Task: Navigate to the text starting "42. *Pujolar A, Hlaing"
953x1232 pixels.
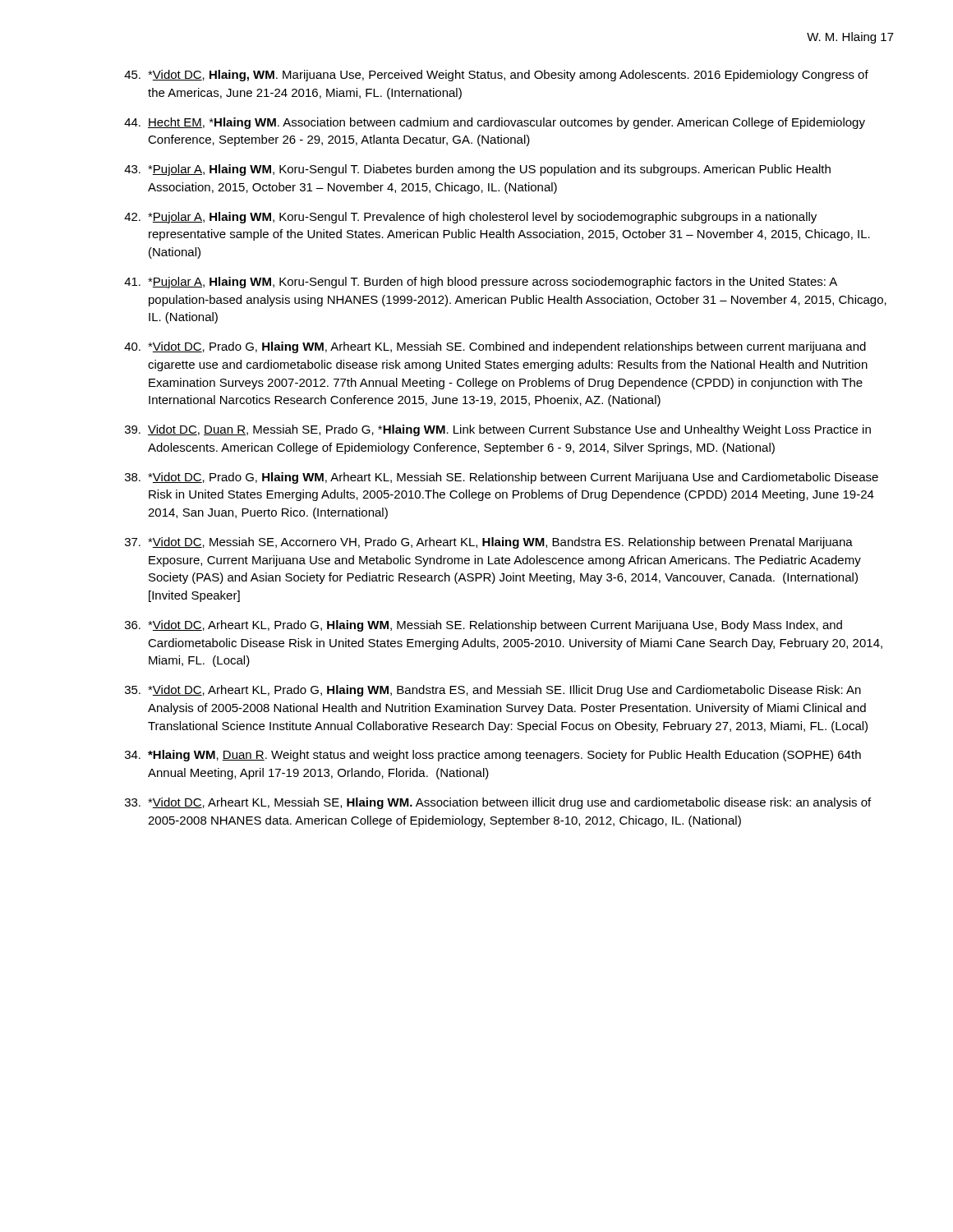Action: click(497, 234)
